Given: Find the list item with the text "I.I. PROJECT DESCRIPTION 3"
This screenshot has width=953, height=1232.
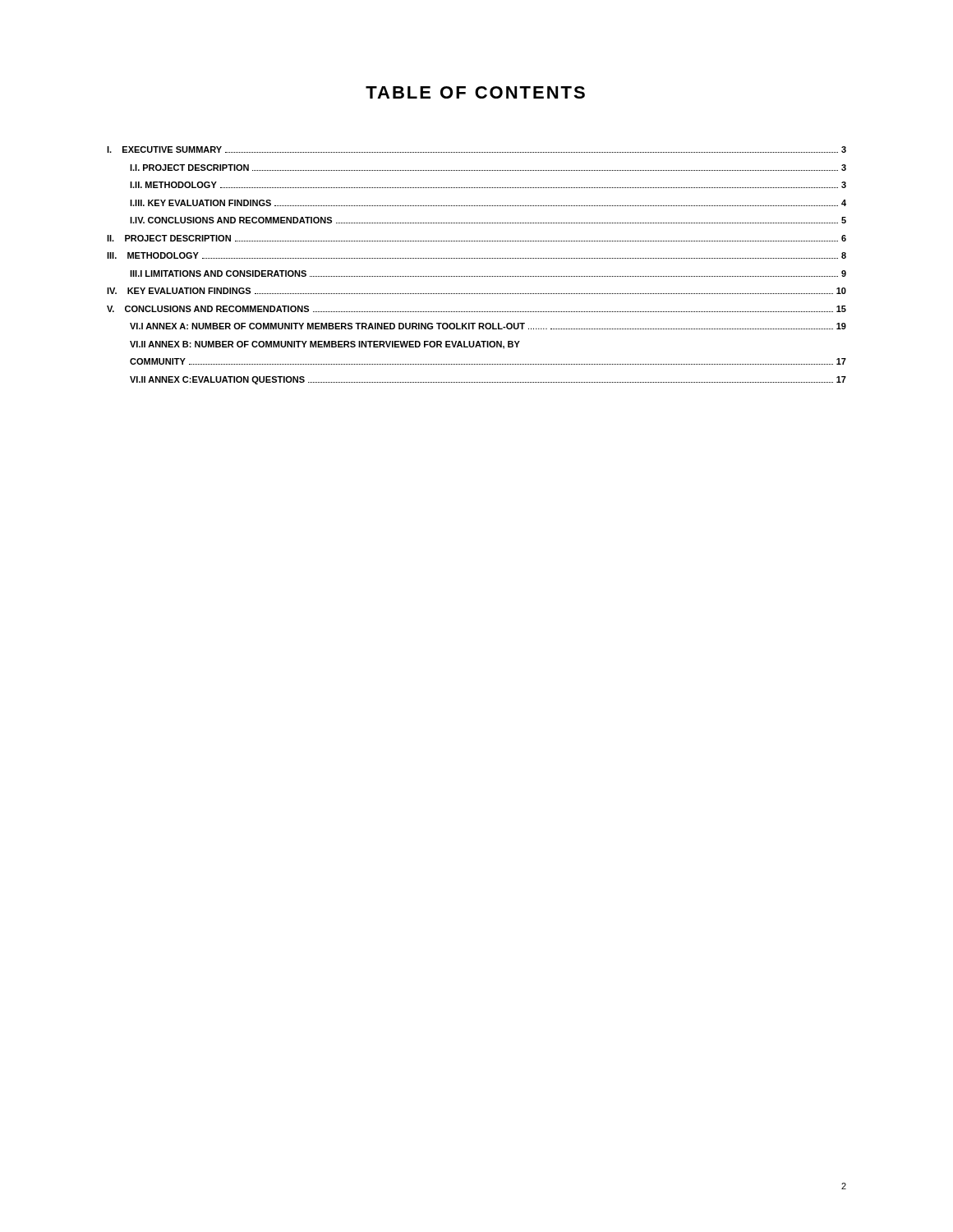Looking at the screenshot, I should tap(488, 167).
